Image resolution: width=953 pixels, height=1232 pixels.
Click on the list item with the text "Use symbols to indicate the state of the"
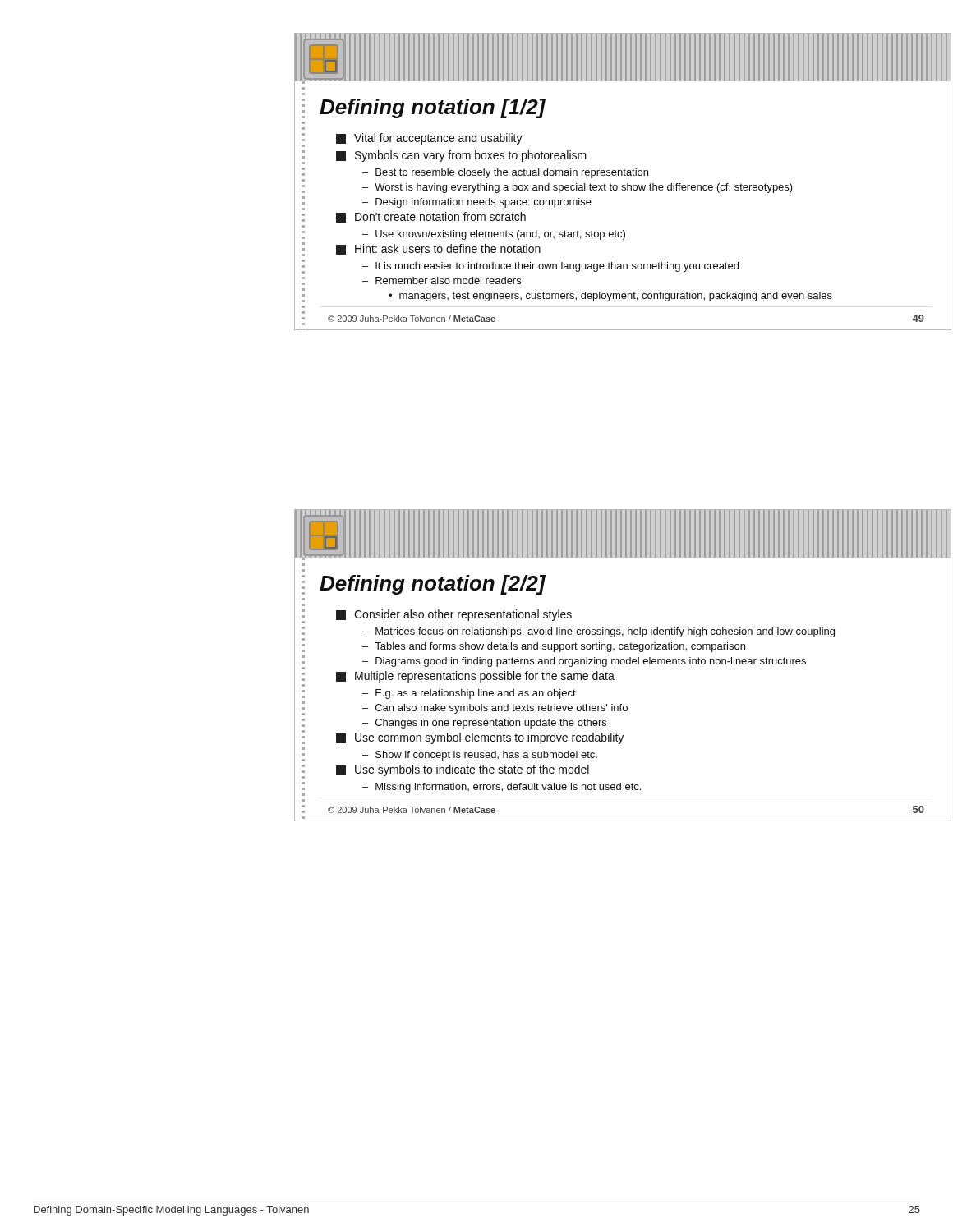click(463, 770)
